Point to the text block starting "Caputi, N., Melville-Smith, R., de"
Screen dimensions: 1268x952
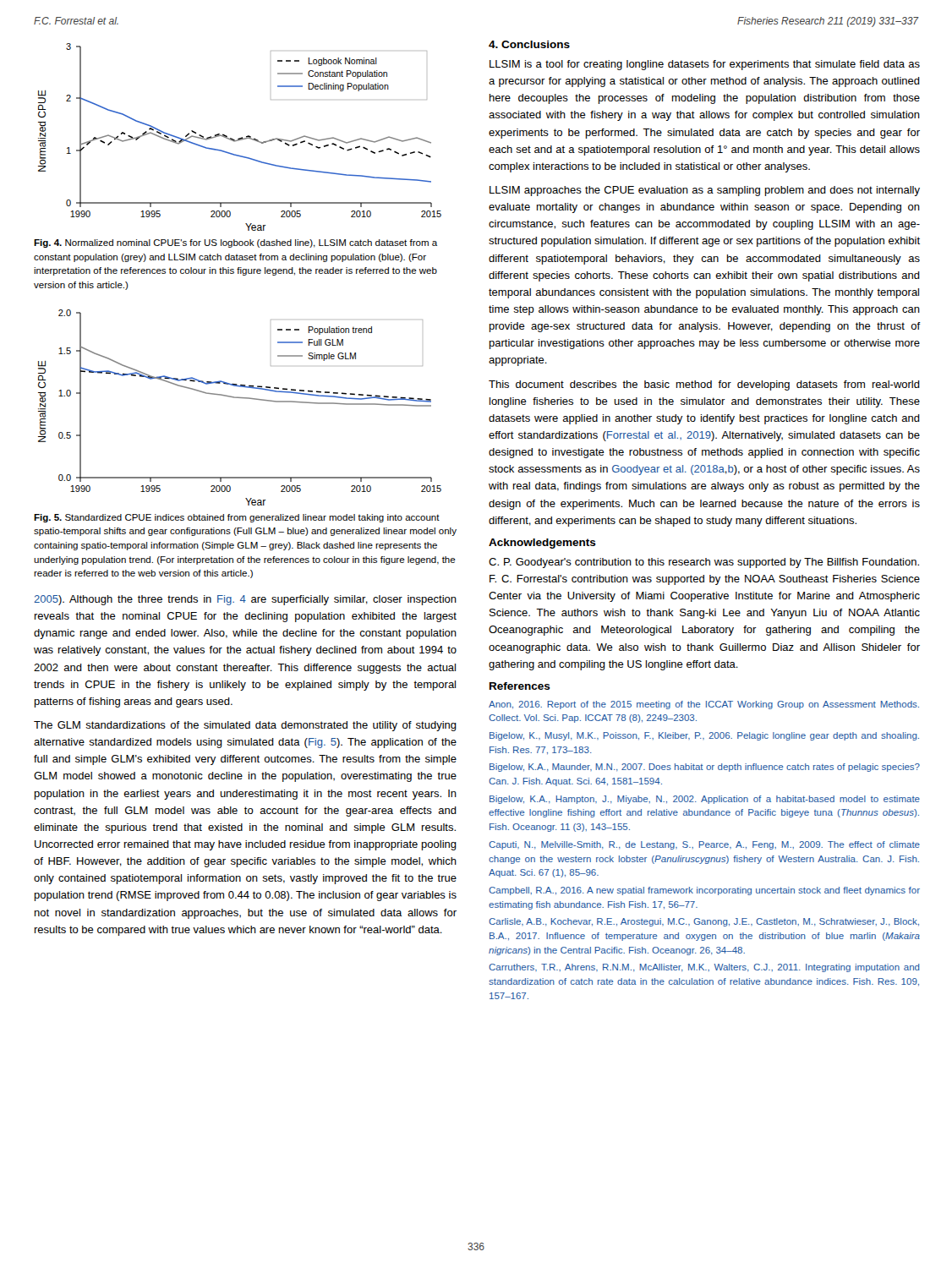(x=704, y=858)
